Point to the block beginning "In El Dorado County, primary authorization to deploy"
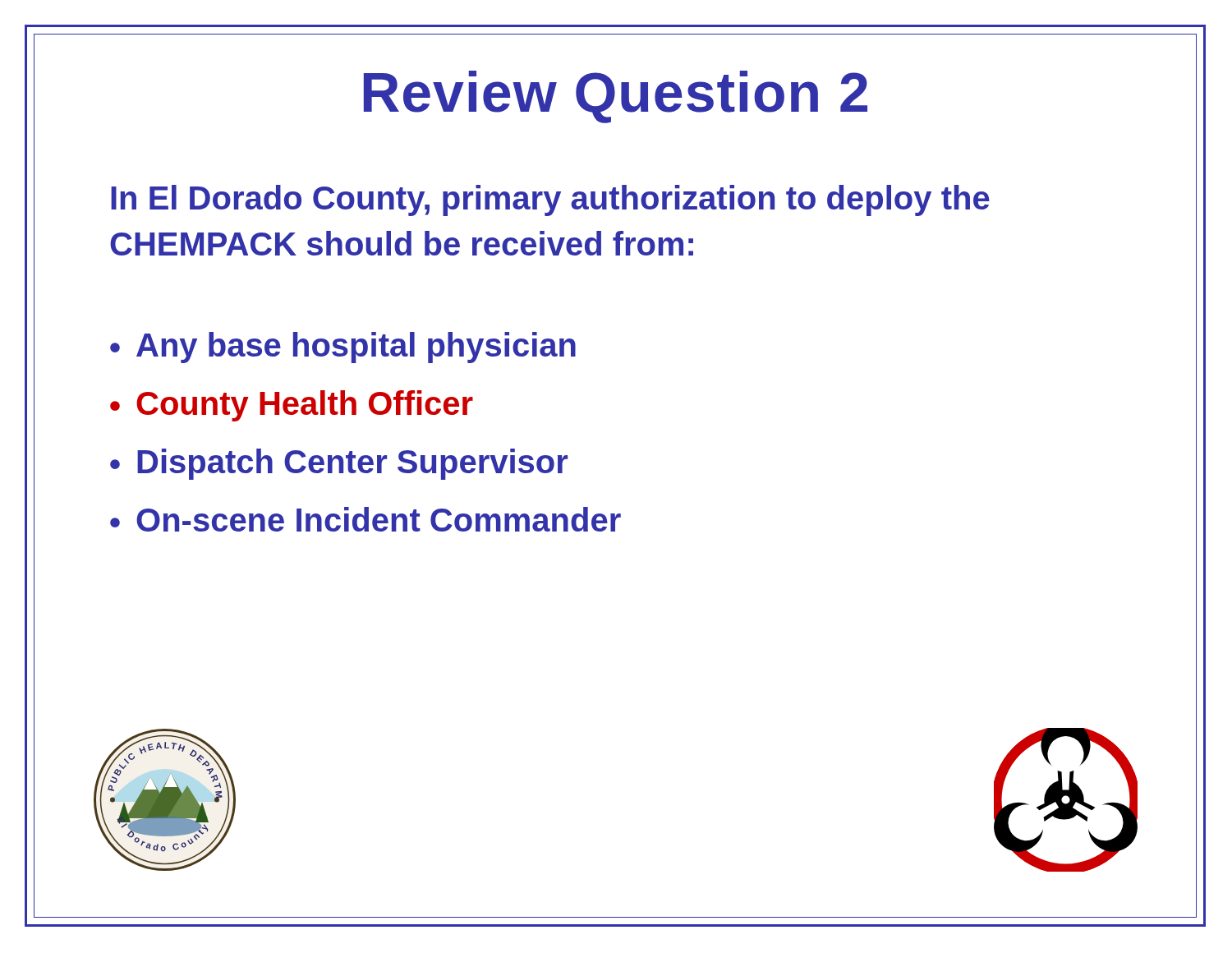 [550, 221]
